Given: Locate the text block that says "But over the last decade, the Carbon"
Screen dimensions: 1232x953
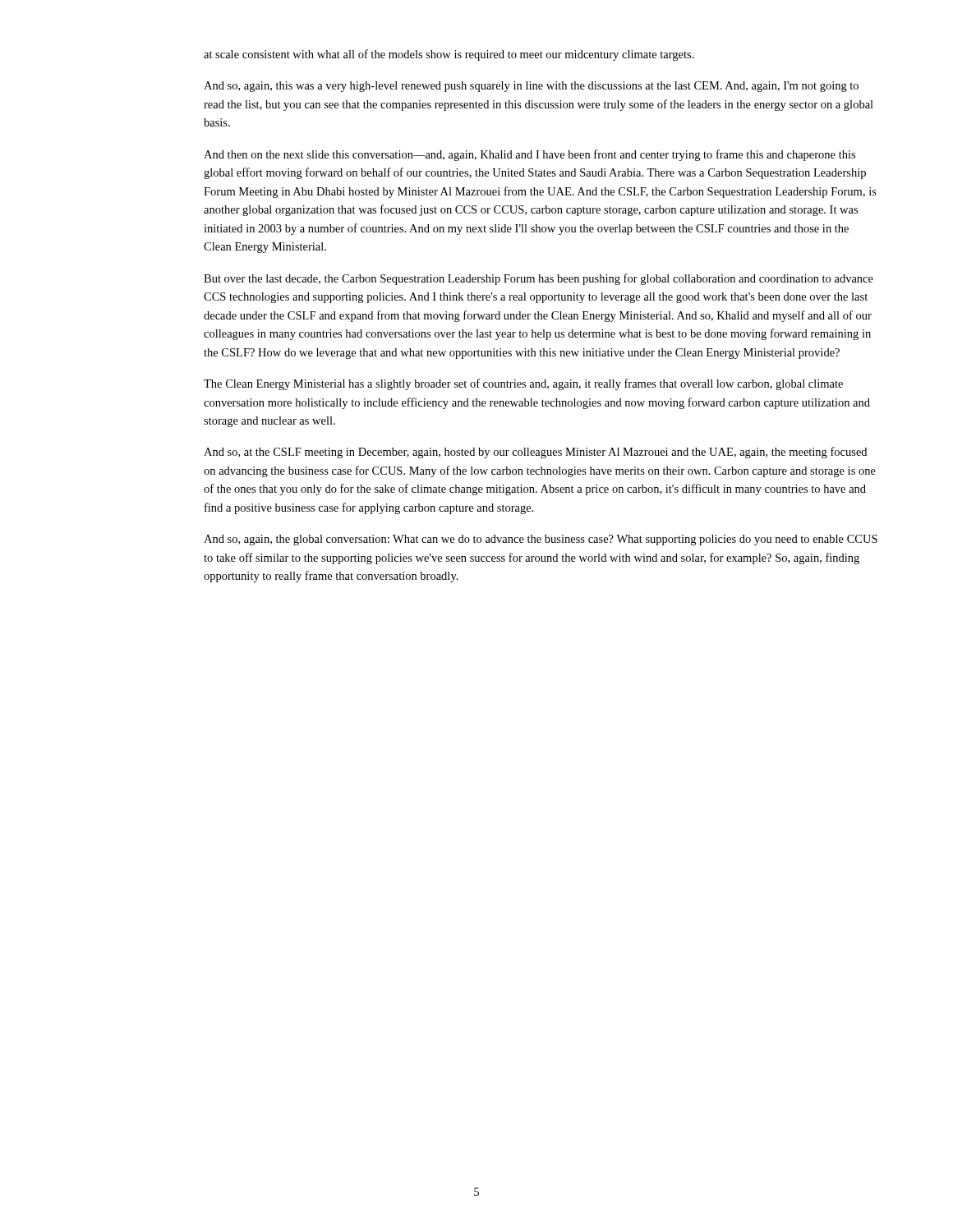Looking at the screenshot, I should pyautogui.click(x=539, y=315).
